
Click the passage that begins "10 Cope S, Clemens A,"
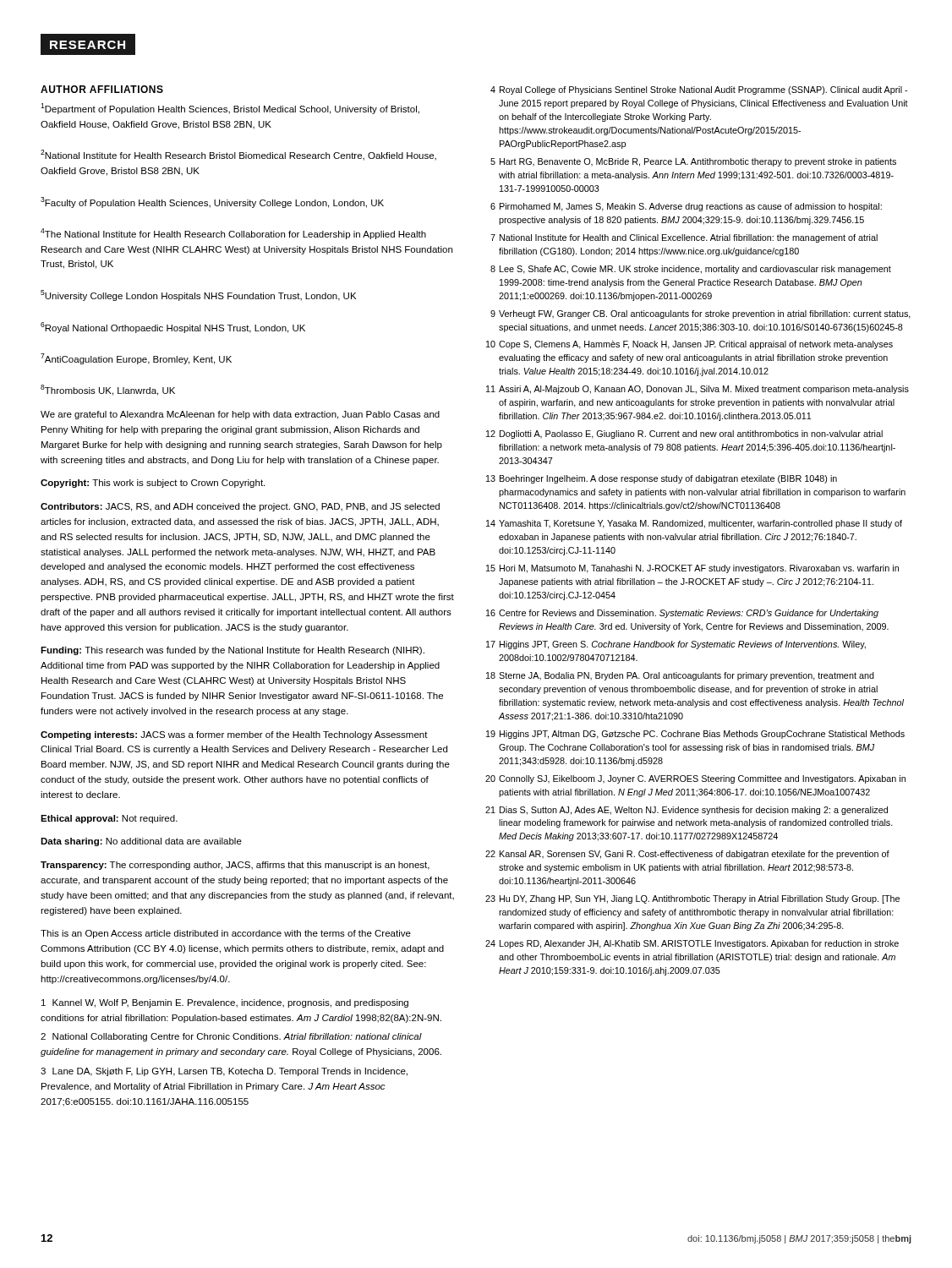(697, 359)
